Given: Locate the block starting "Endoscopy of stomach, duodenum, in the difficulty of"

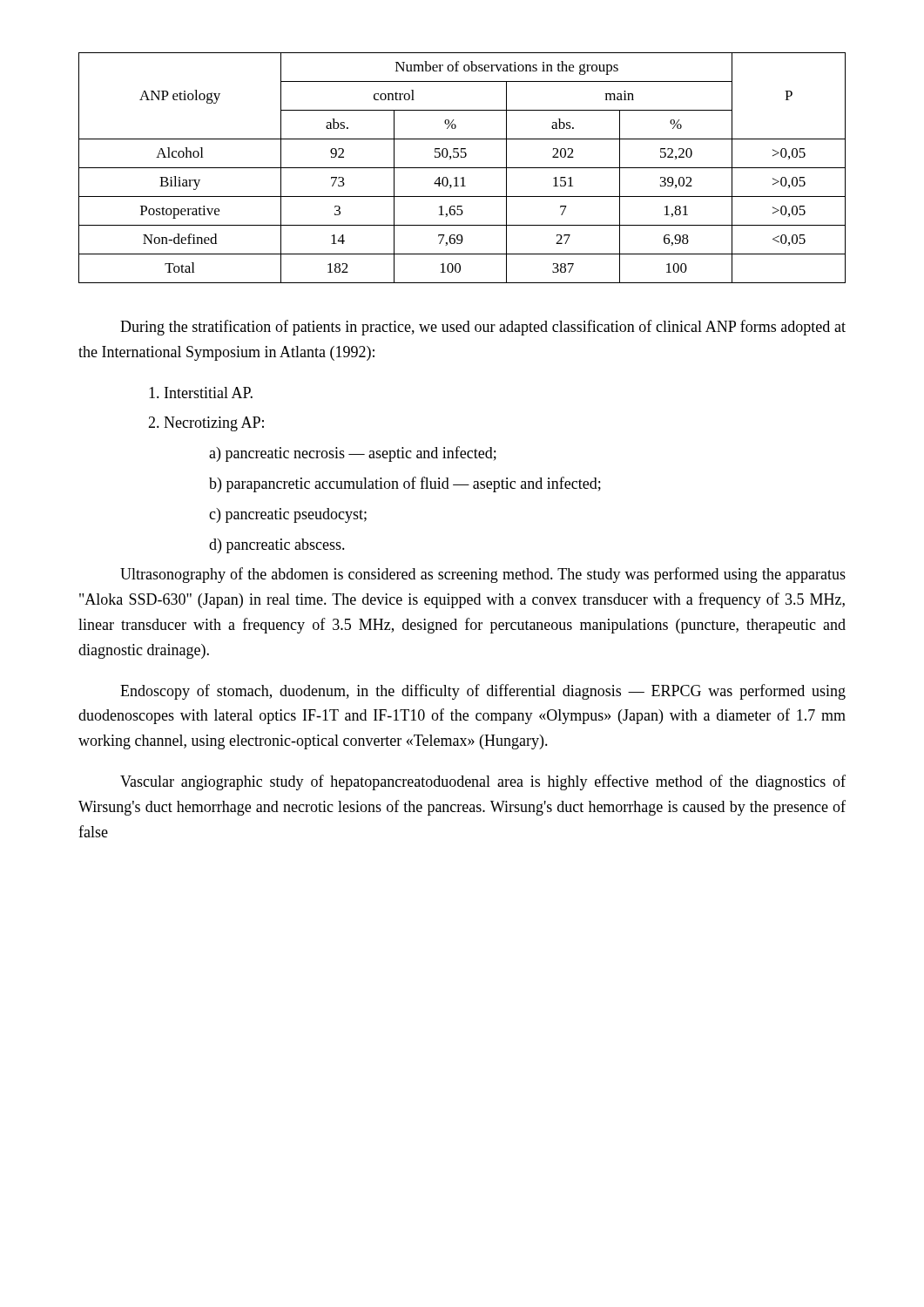Looking at the screenshot, I should (462, 716).
